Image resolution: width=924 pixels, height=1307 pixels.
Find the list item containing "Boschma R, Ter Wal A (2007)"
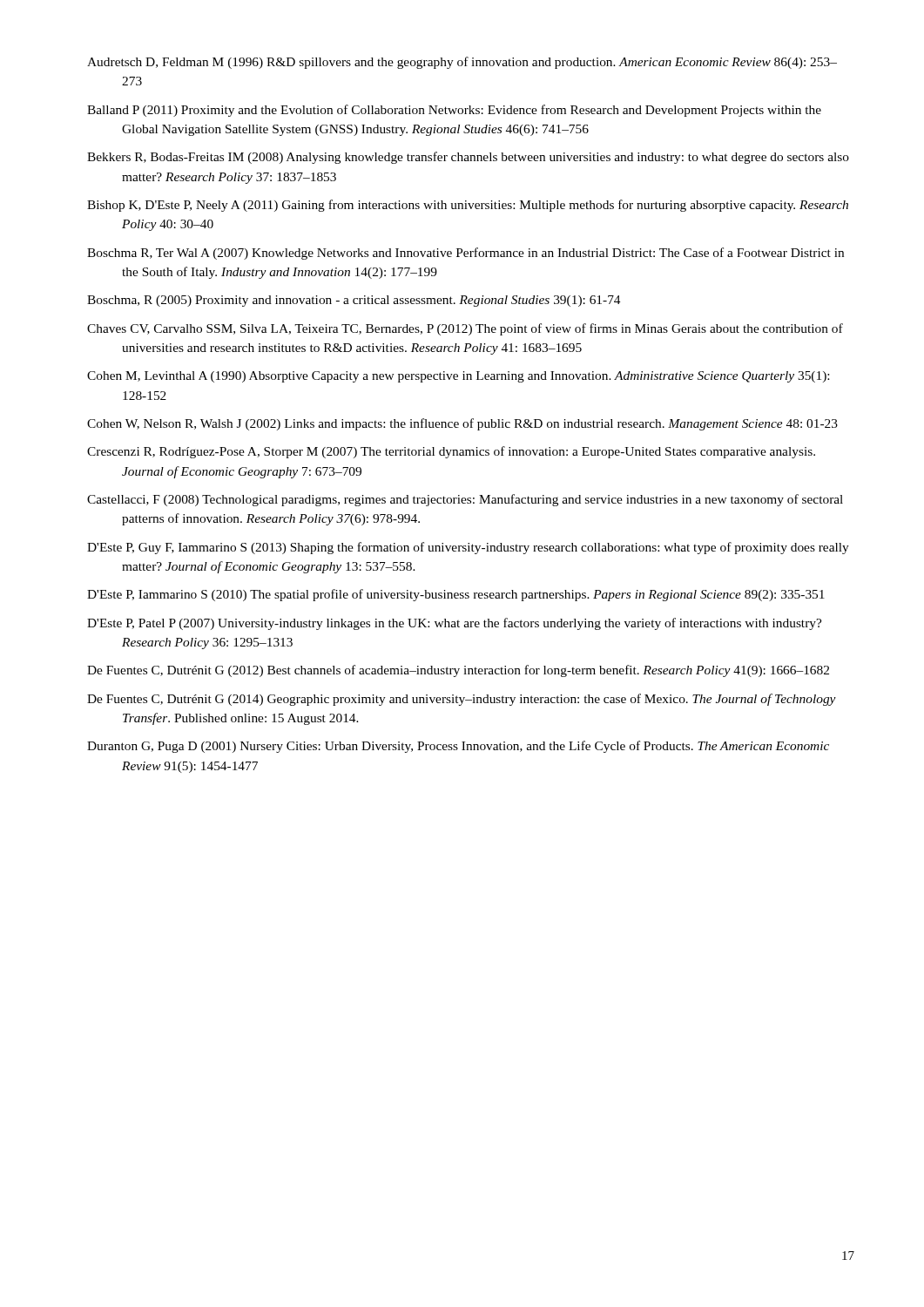coord(466,262)
